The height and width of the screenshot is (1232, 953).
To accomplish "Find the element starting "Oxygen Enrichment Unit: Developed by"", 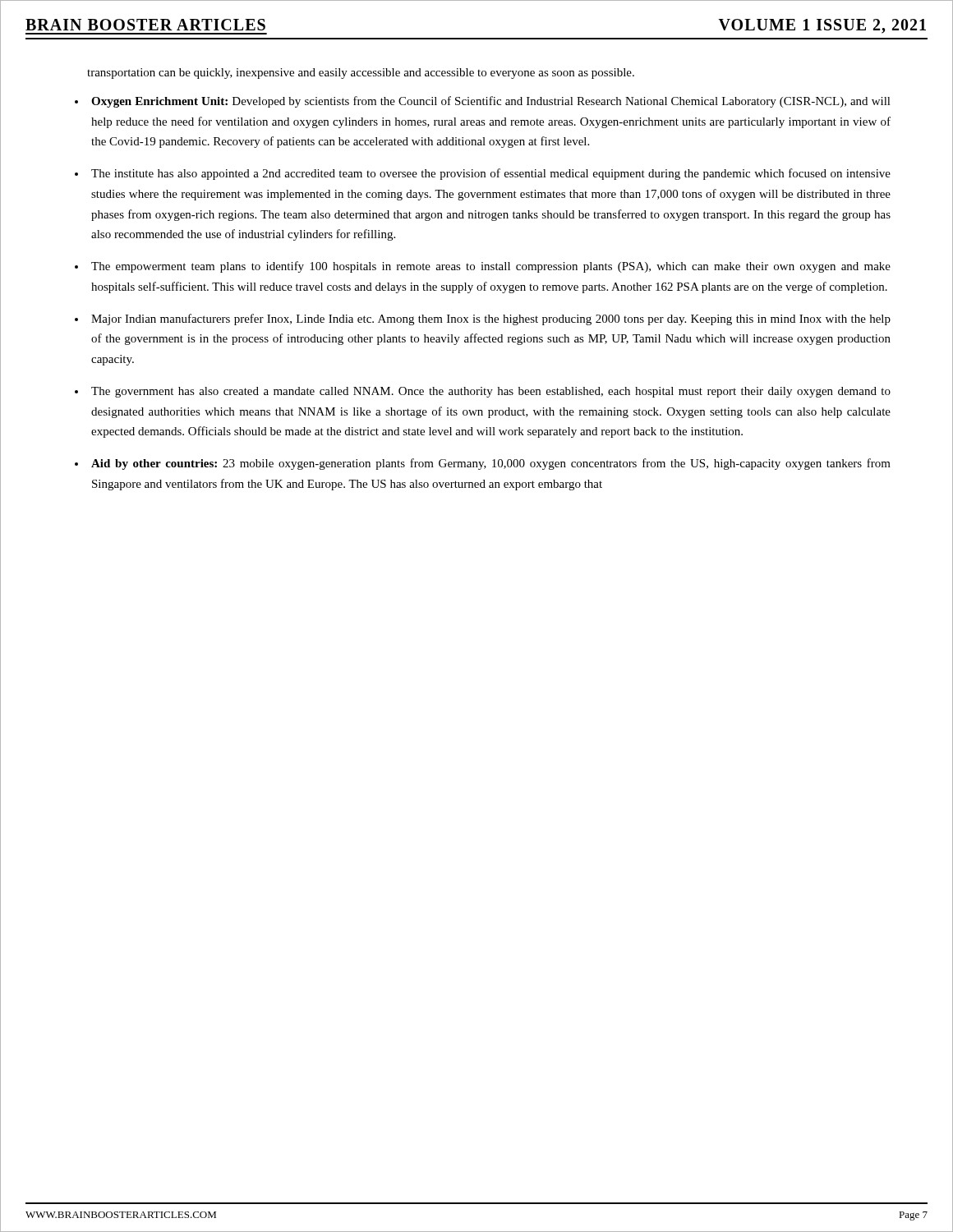I will tap(491, 121).
